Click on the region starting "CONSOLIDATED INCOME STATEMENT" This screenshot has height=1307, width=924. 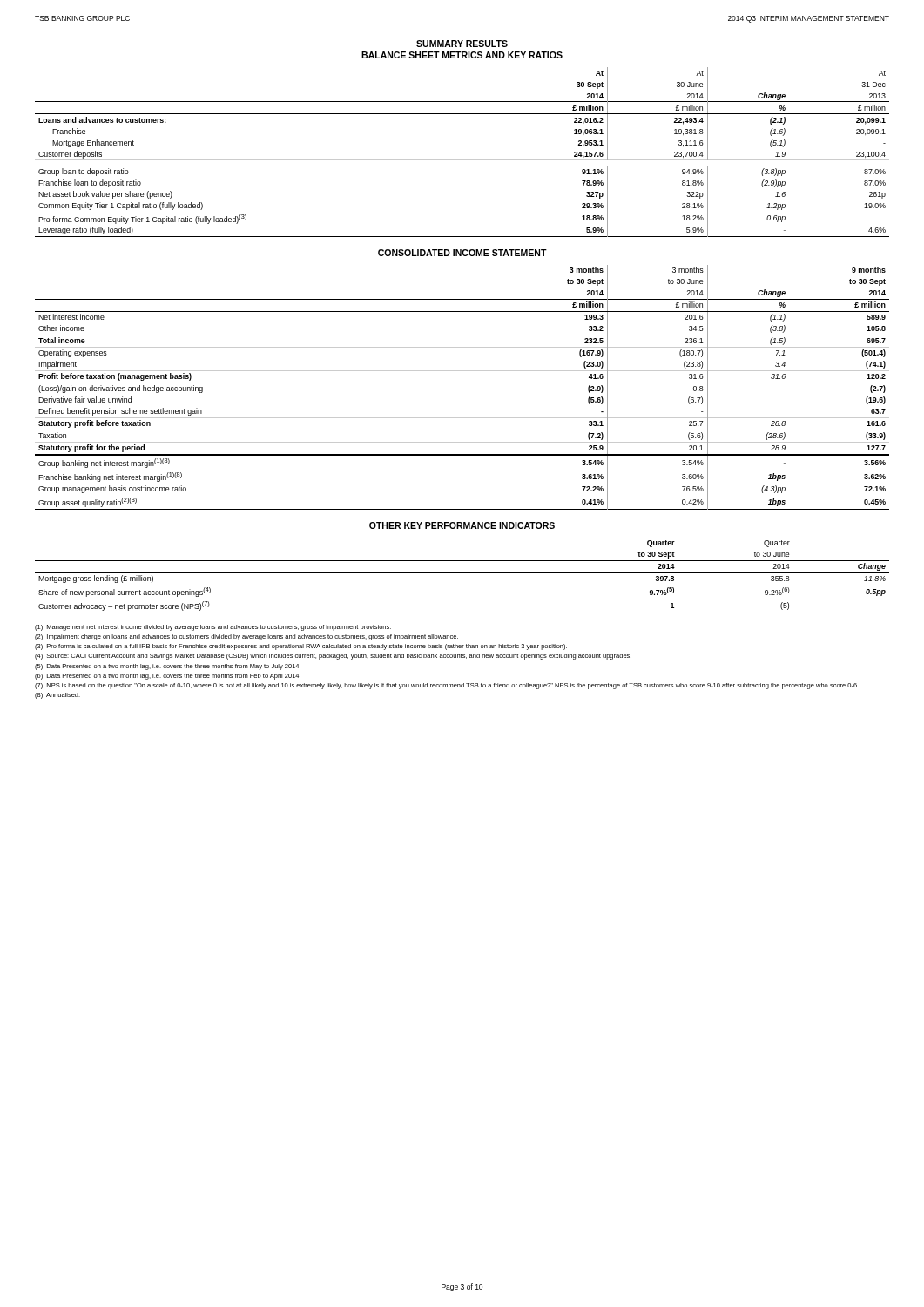(x=462, y=253)
